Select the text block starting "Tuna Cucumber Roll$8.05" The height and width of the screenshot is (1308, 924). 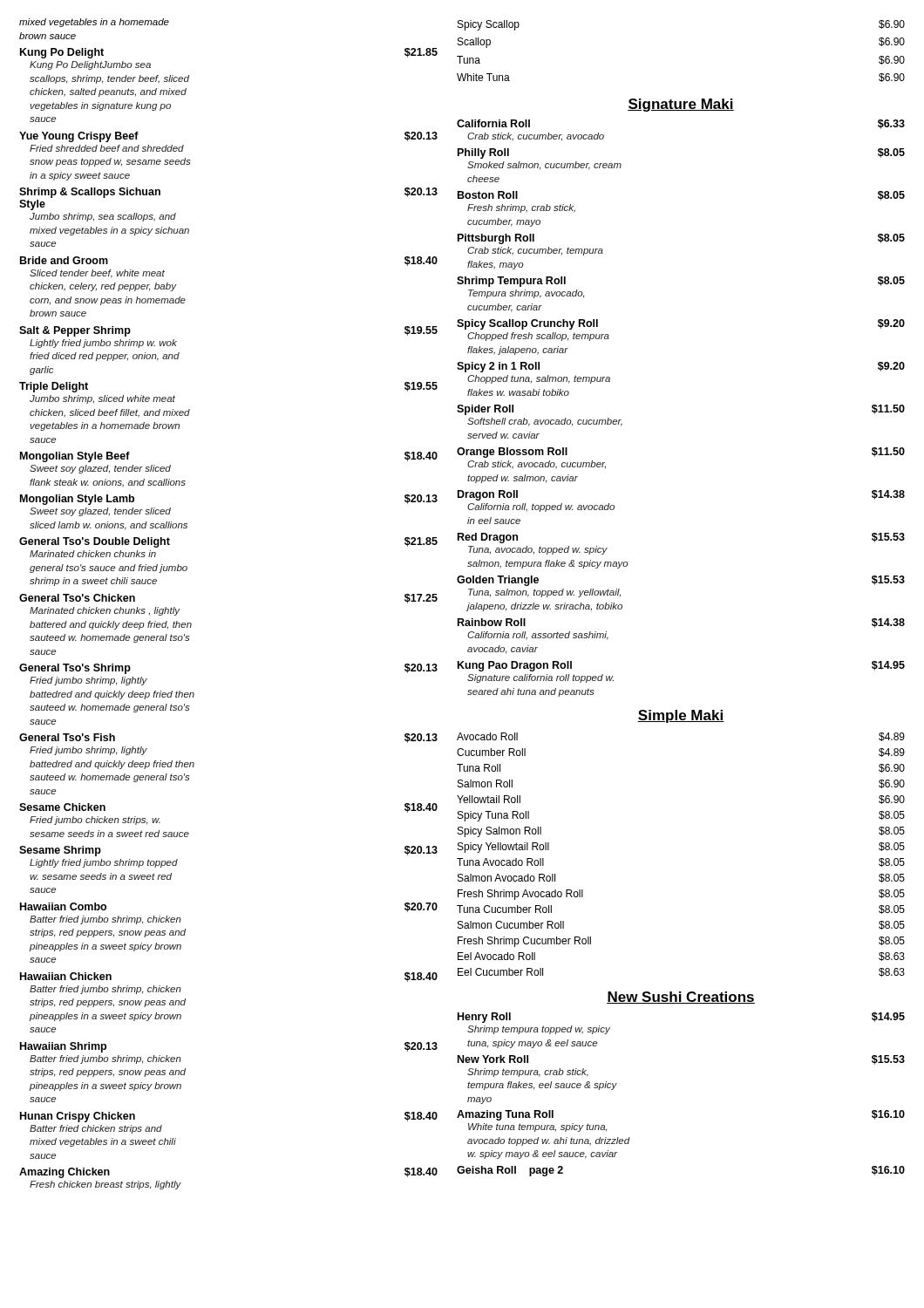[x=503, y=909]
